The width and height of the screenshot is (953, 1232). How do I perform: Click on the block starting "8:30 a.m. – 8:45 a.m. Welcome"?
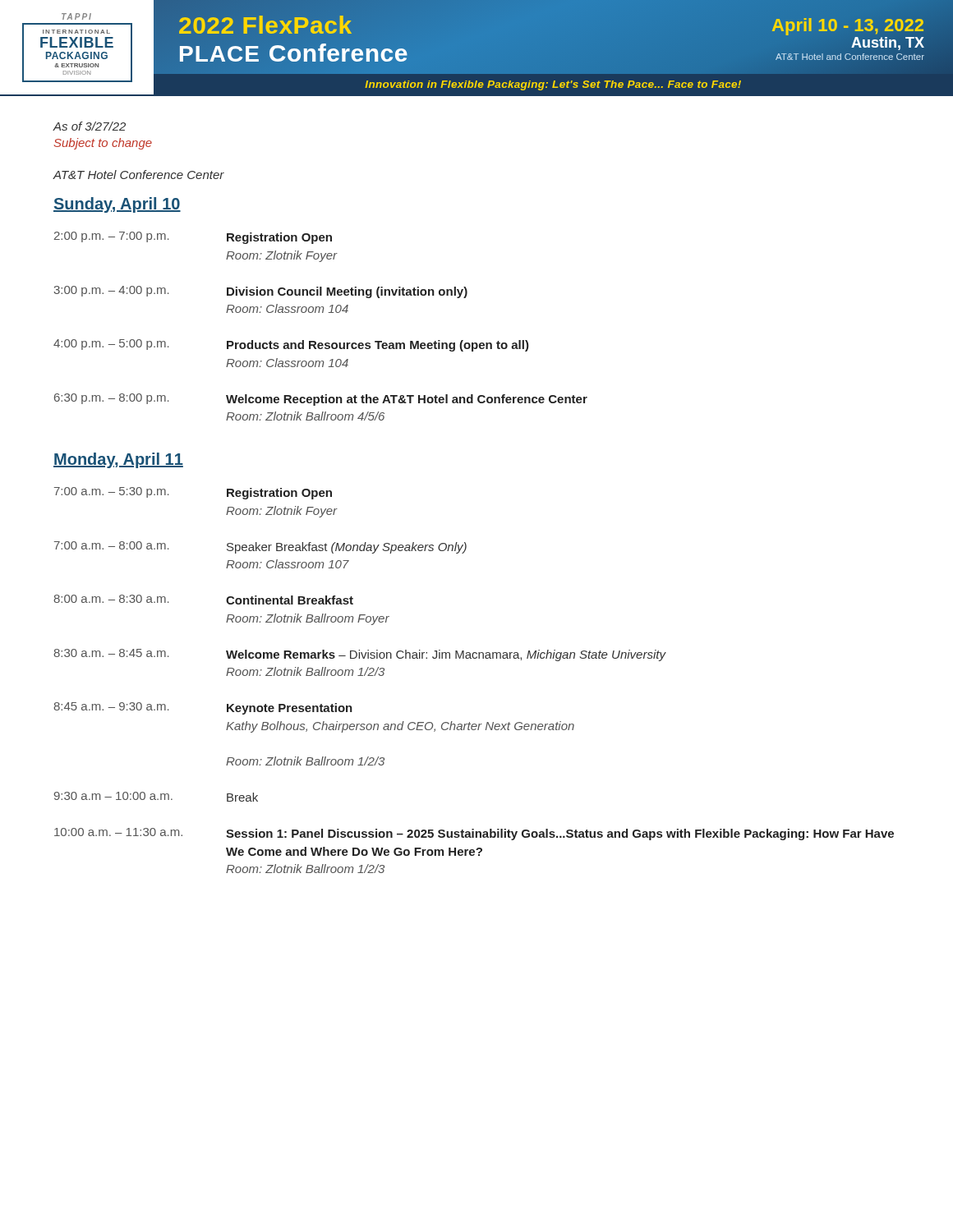click(476, 663)
